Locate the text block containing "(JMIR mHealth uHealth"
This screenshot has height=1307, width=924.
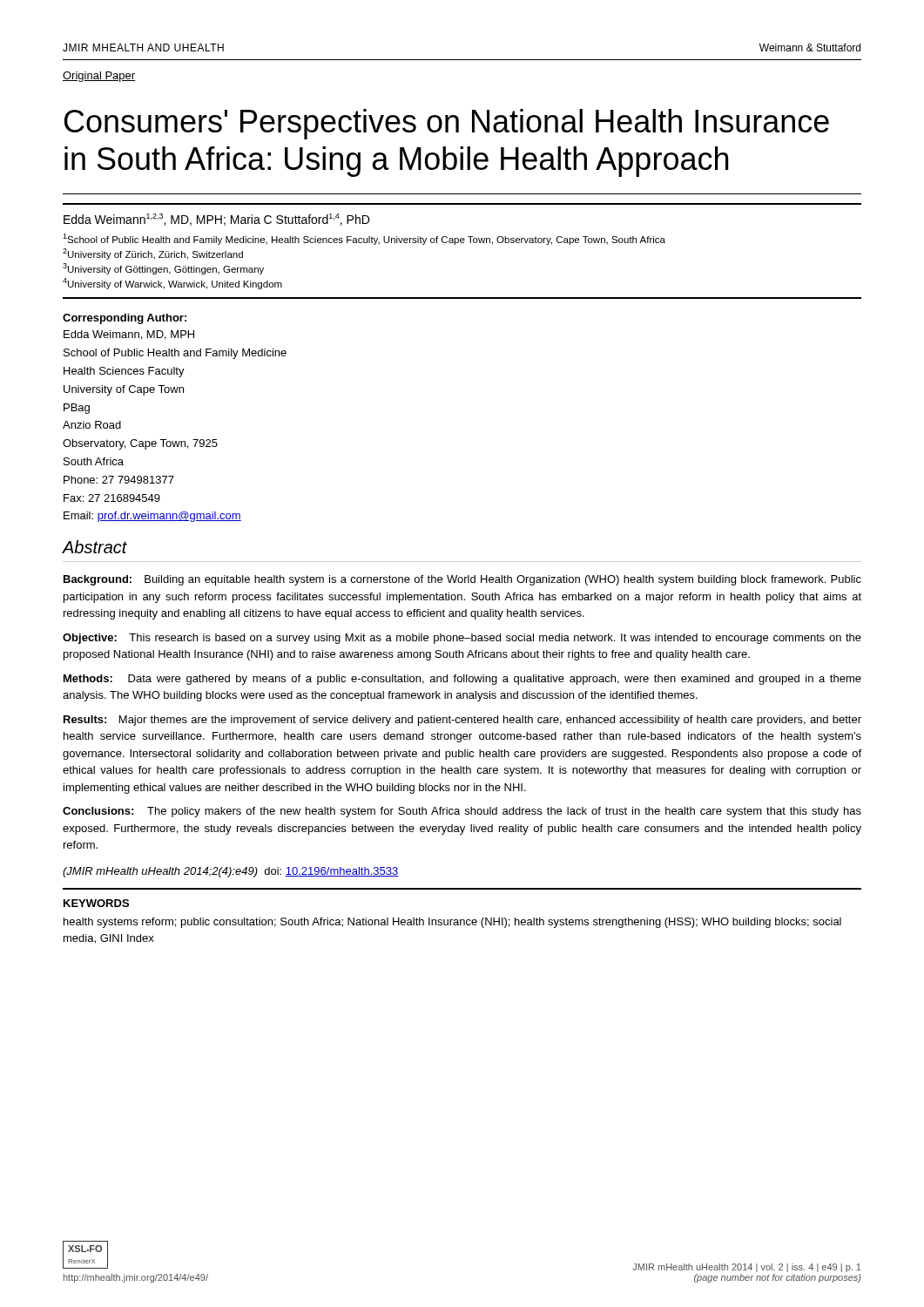point(230,871)
